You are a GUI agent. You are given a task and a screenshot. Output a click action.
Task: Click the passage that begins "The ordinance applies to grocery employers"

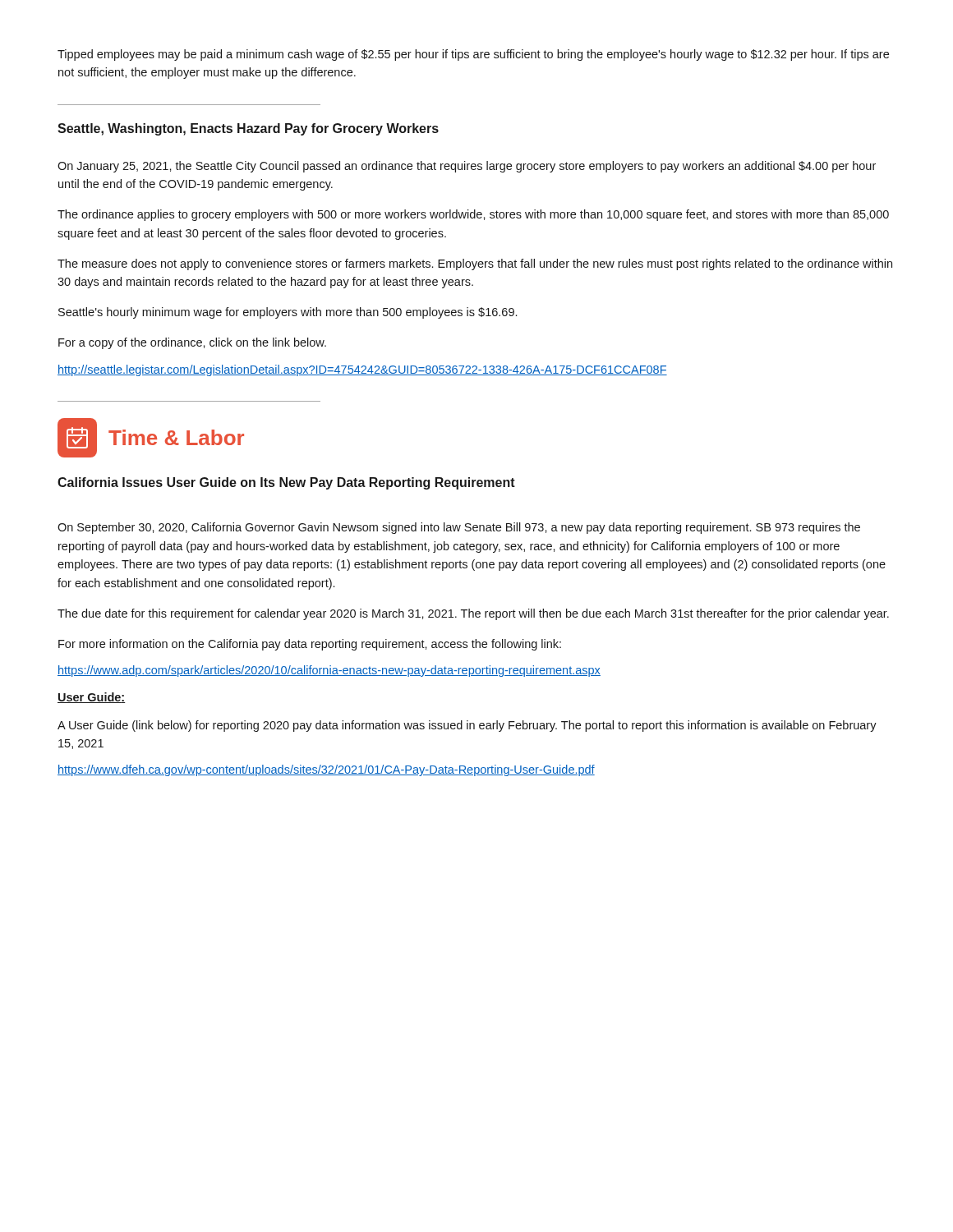[x=476, y=224]
